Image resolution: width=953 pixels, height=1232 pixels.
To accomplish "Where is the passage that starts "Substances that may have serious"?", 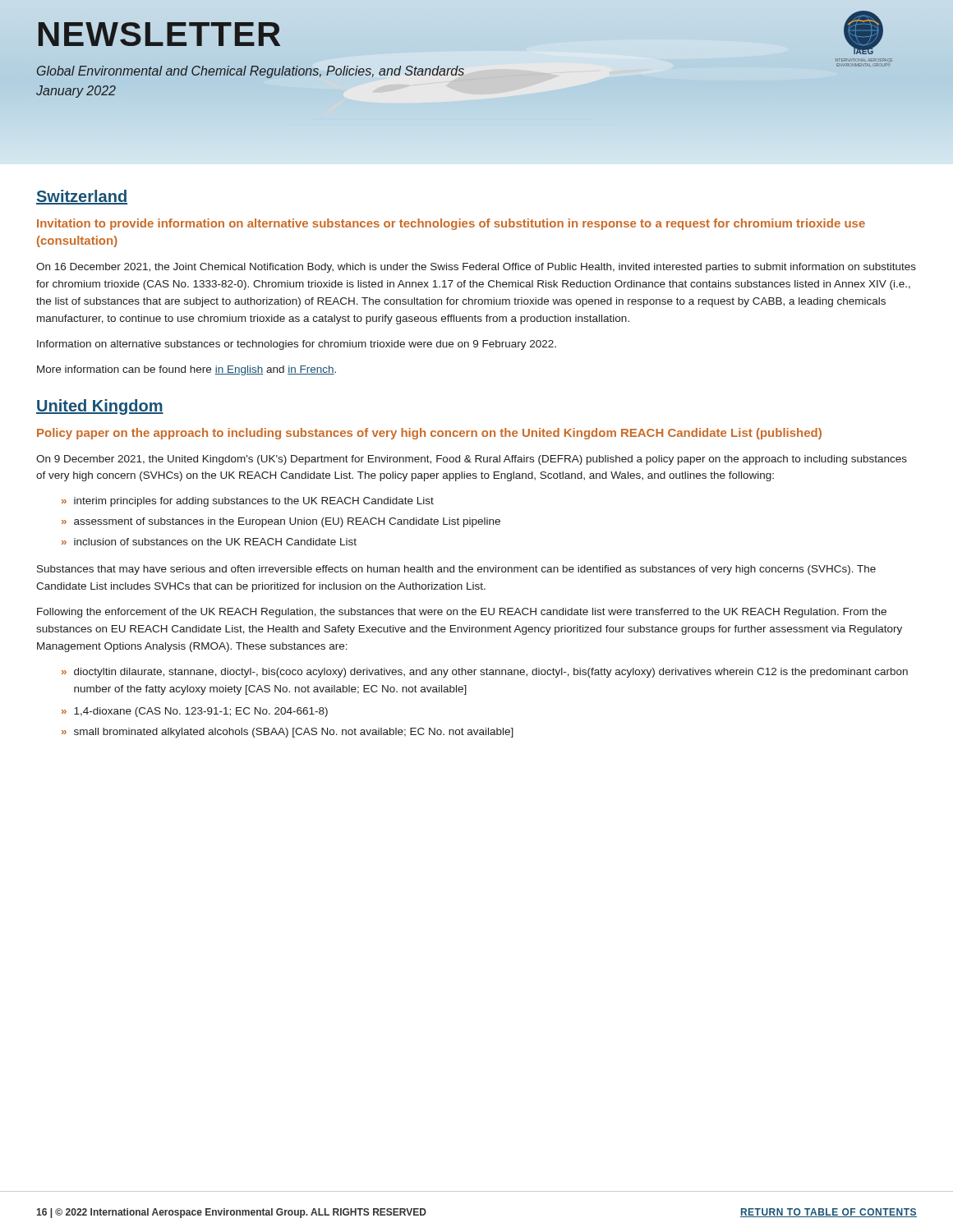I will [456, 578].
